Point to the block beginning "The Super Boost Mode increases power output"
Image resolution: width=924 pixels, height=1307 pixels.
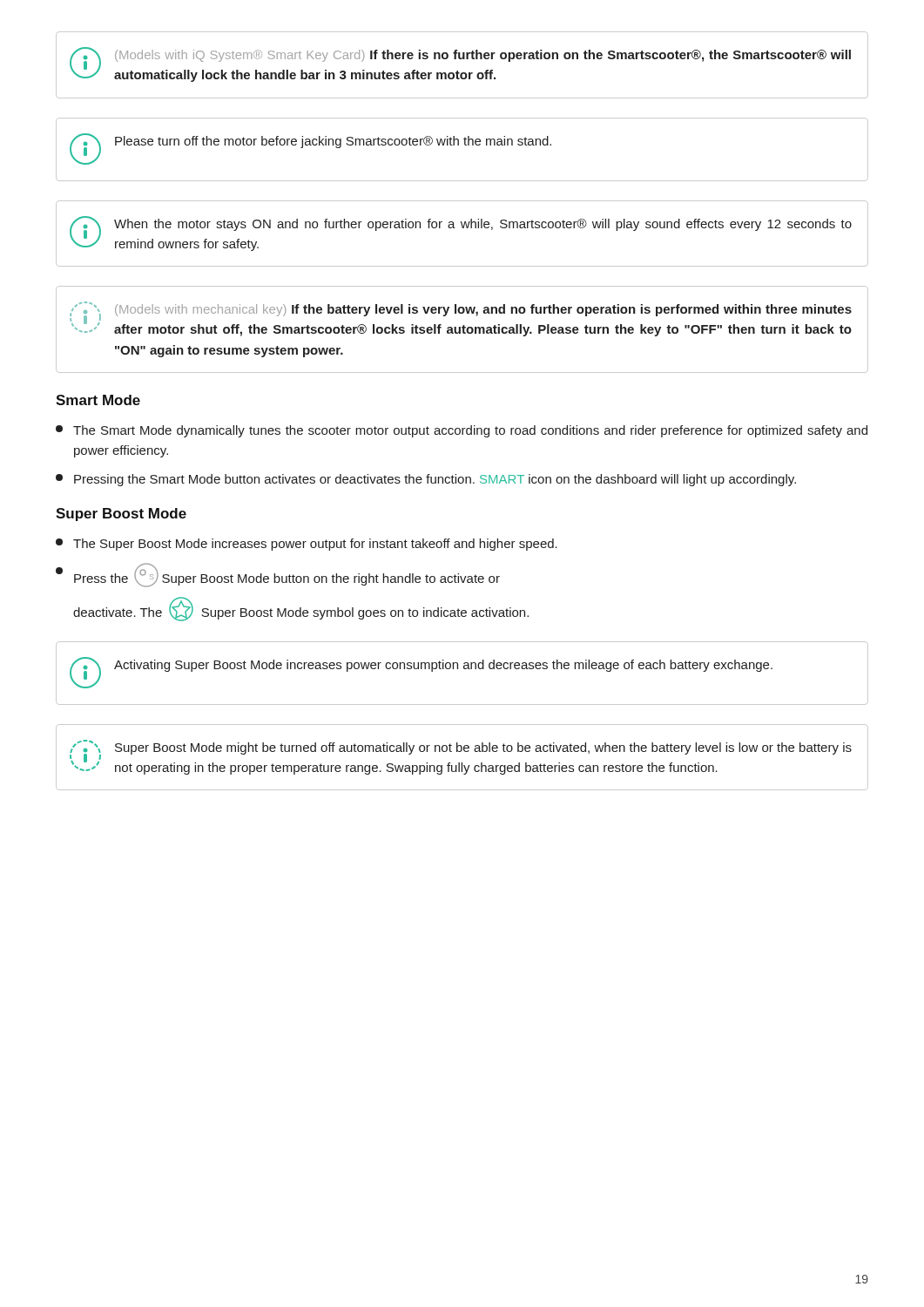462,543
